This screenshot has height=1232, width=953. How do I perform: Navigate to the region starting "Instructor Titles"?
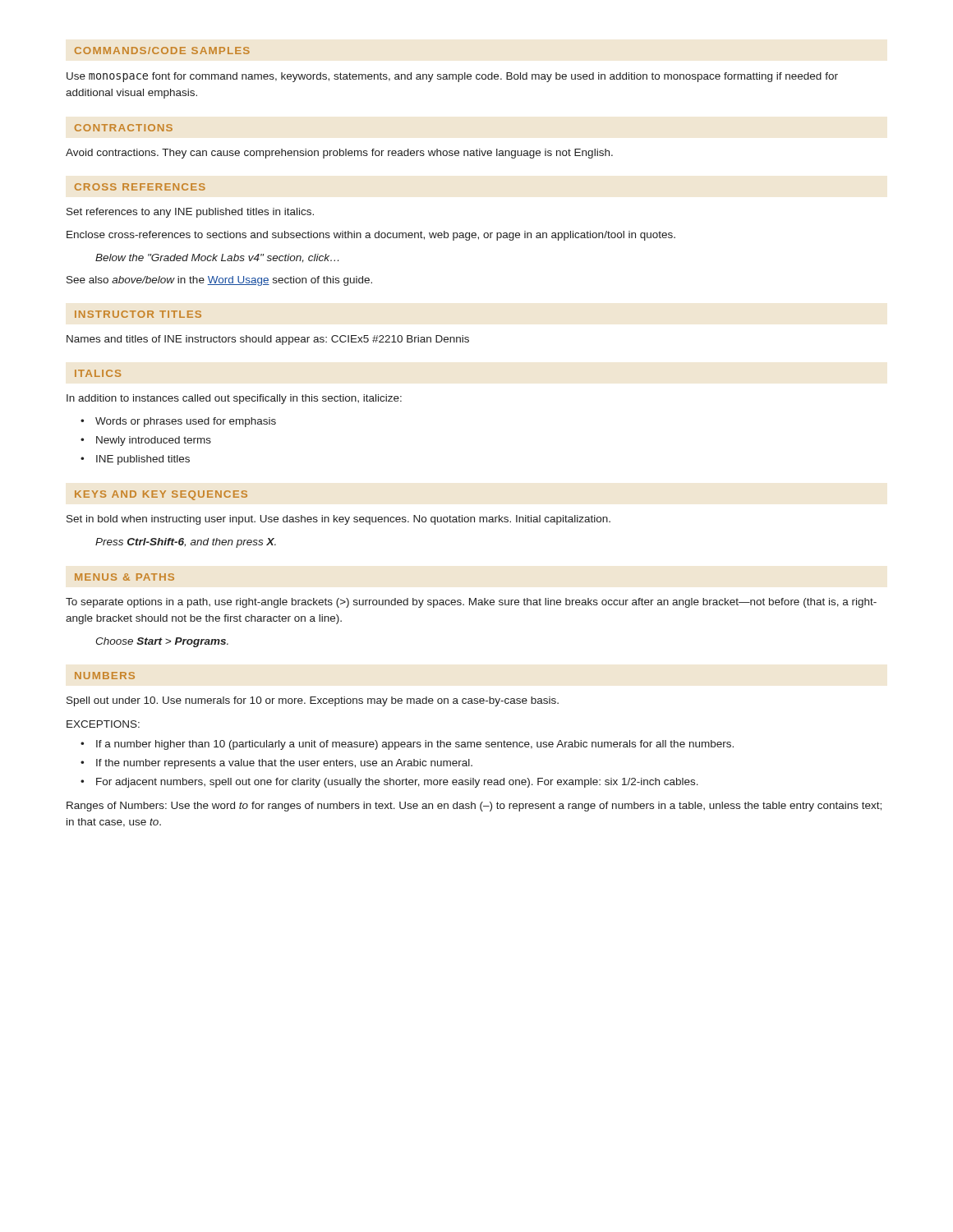click(138, 314)
